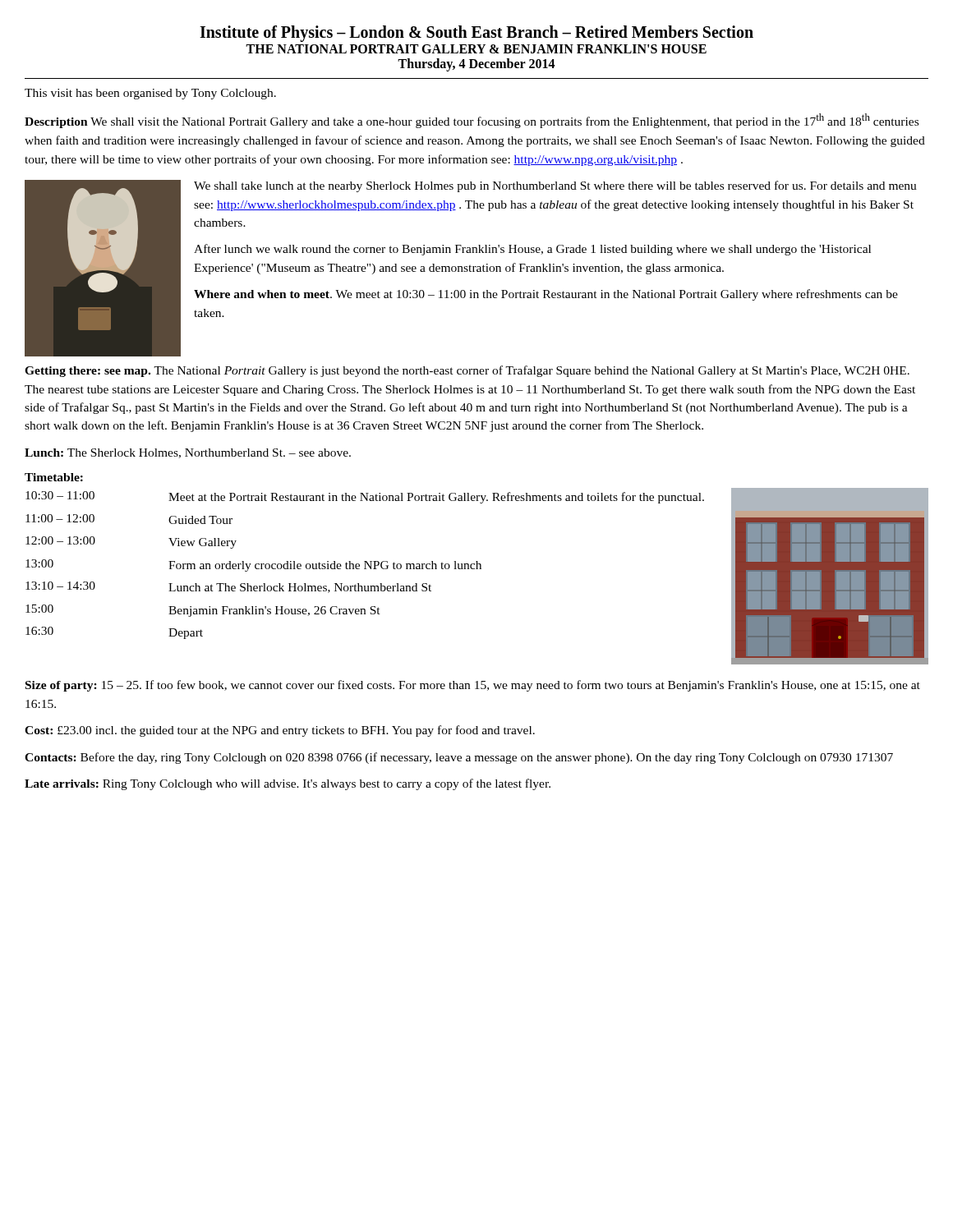The height and width of the screenshot is (1232, 953).
Task: Find the list item that says "11:00 – 12:00 Guided"
Action: point(69,519)
